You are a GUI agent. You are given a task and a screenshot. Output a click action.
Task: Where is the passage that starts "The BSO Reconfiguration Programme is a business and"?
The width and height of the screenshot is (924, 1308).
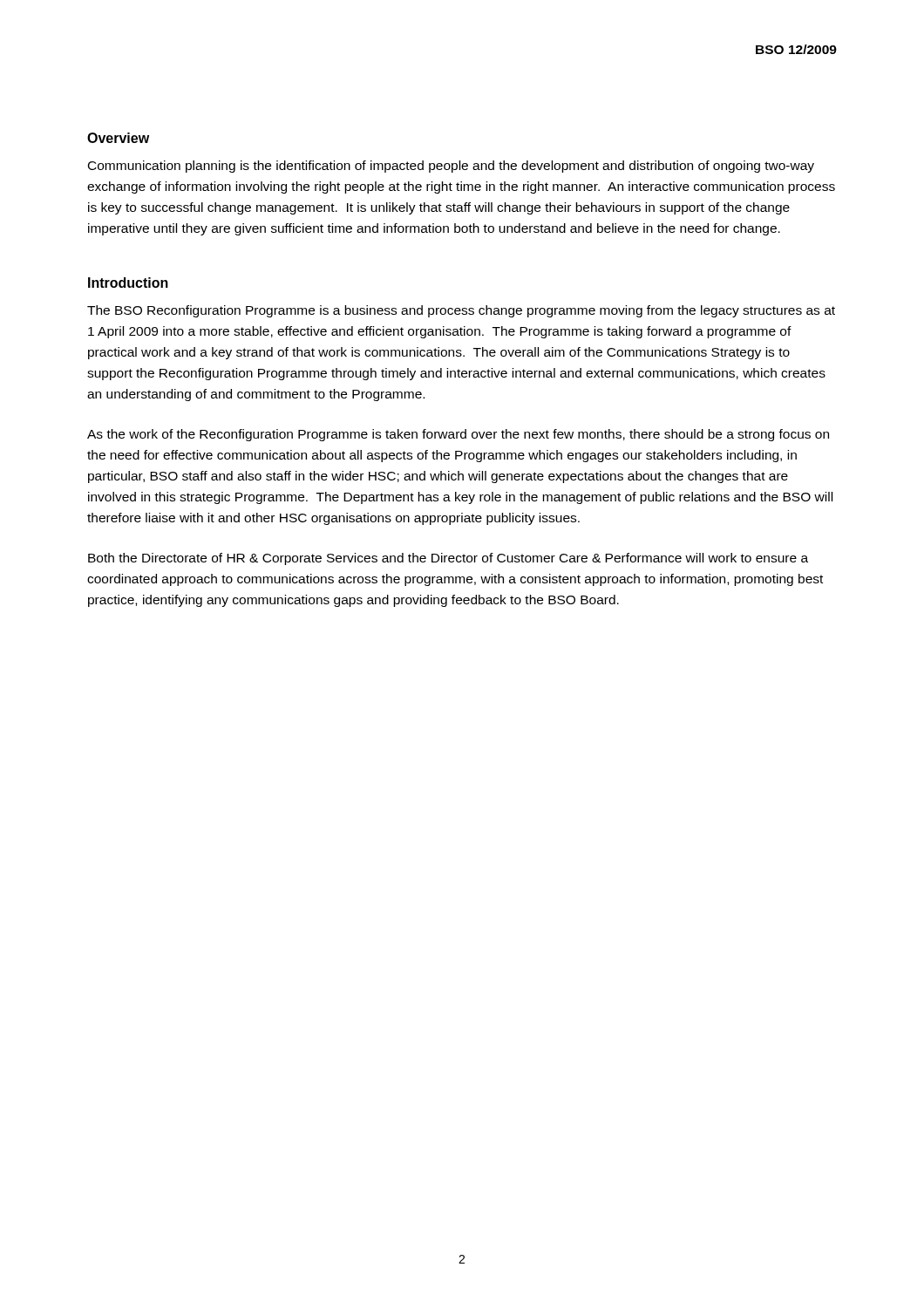coord(461,352)
